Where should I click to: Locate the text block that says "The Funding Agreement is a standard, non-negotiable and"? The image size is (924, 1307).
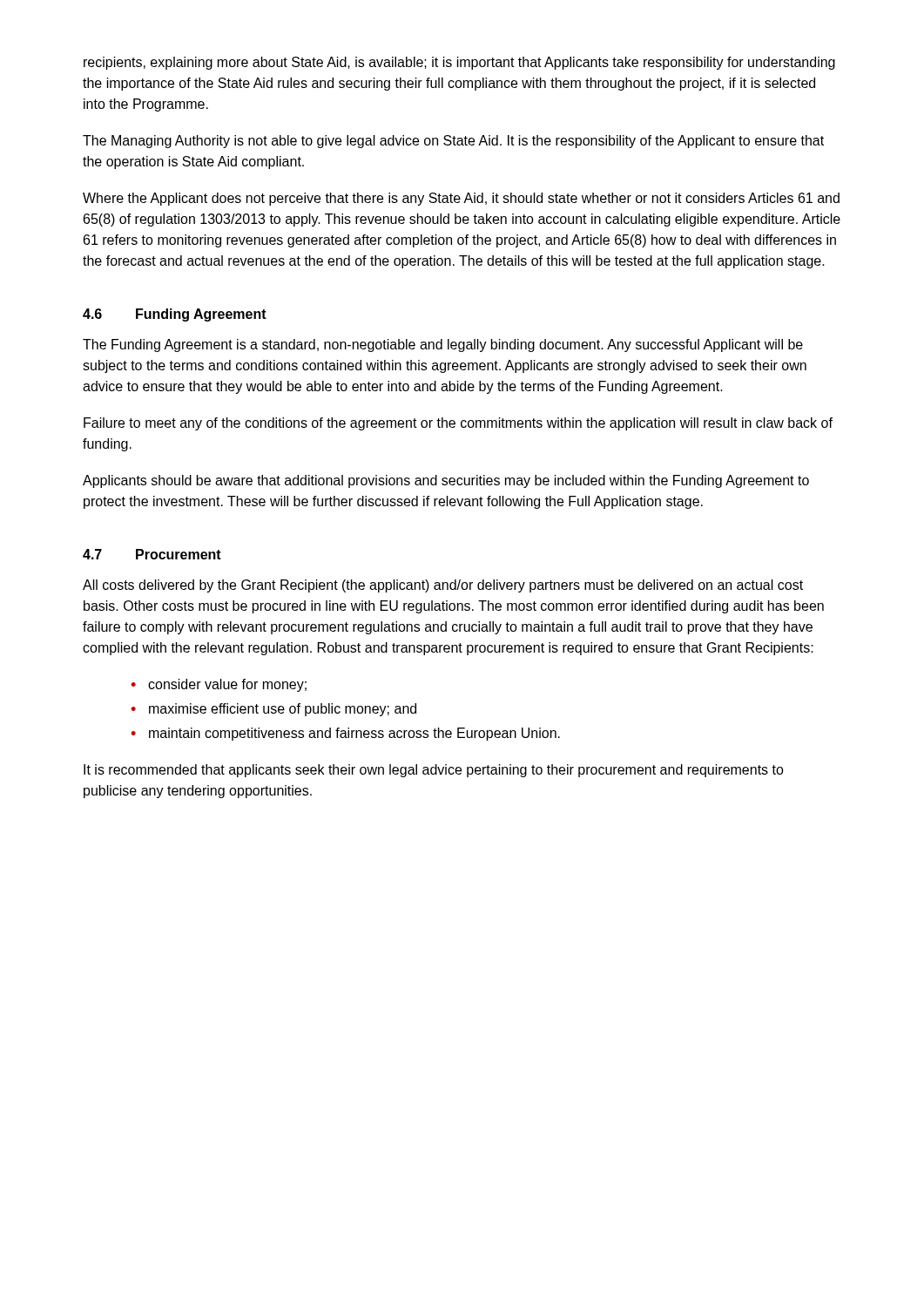pos(445,366)
